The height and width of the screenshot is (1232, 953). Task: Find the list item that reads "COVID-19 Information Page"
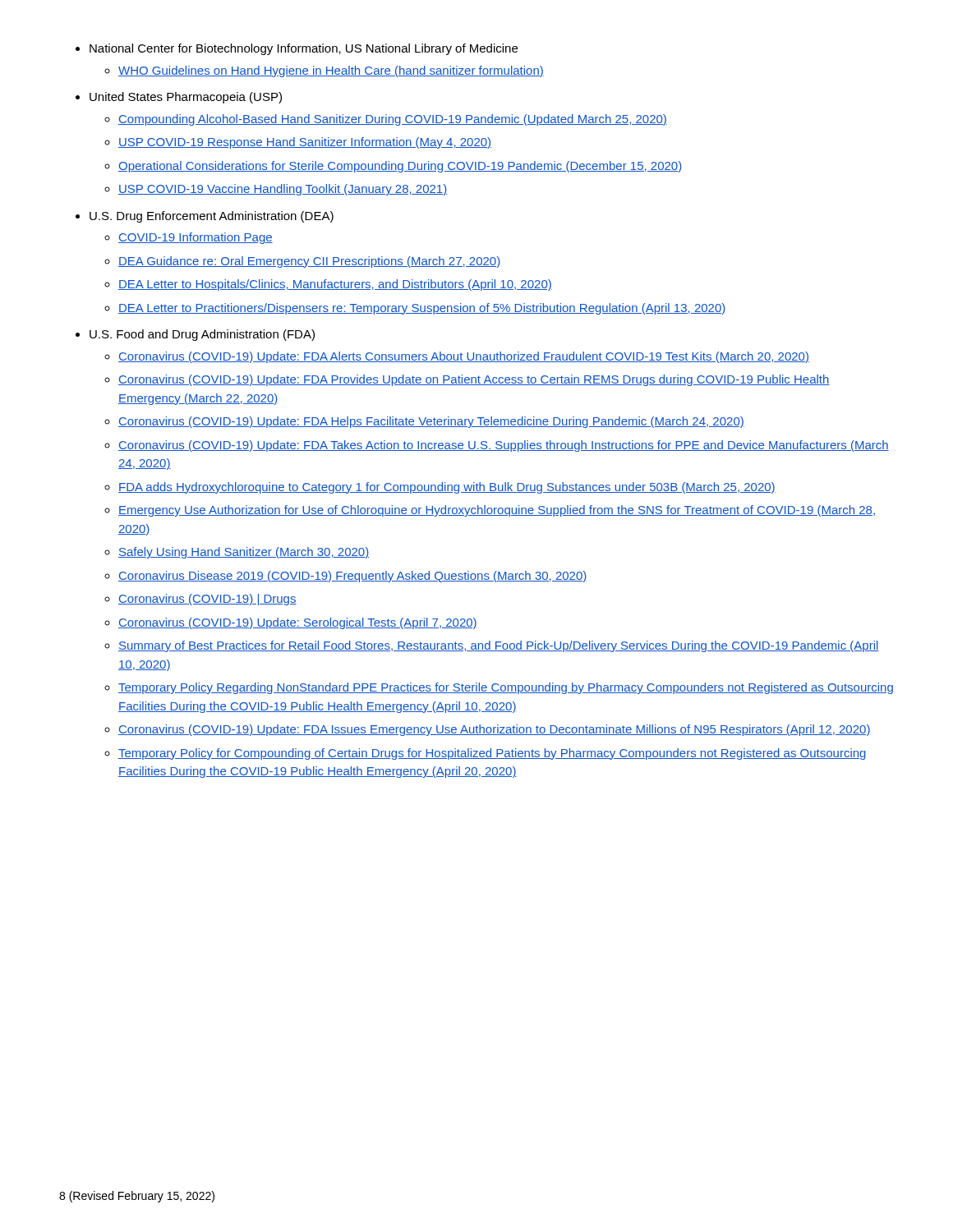click(195, 237)
